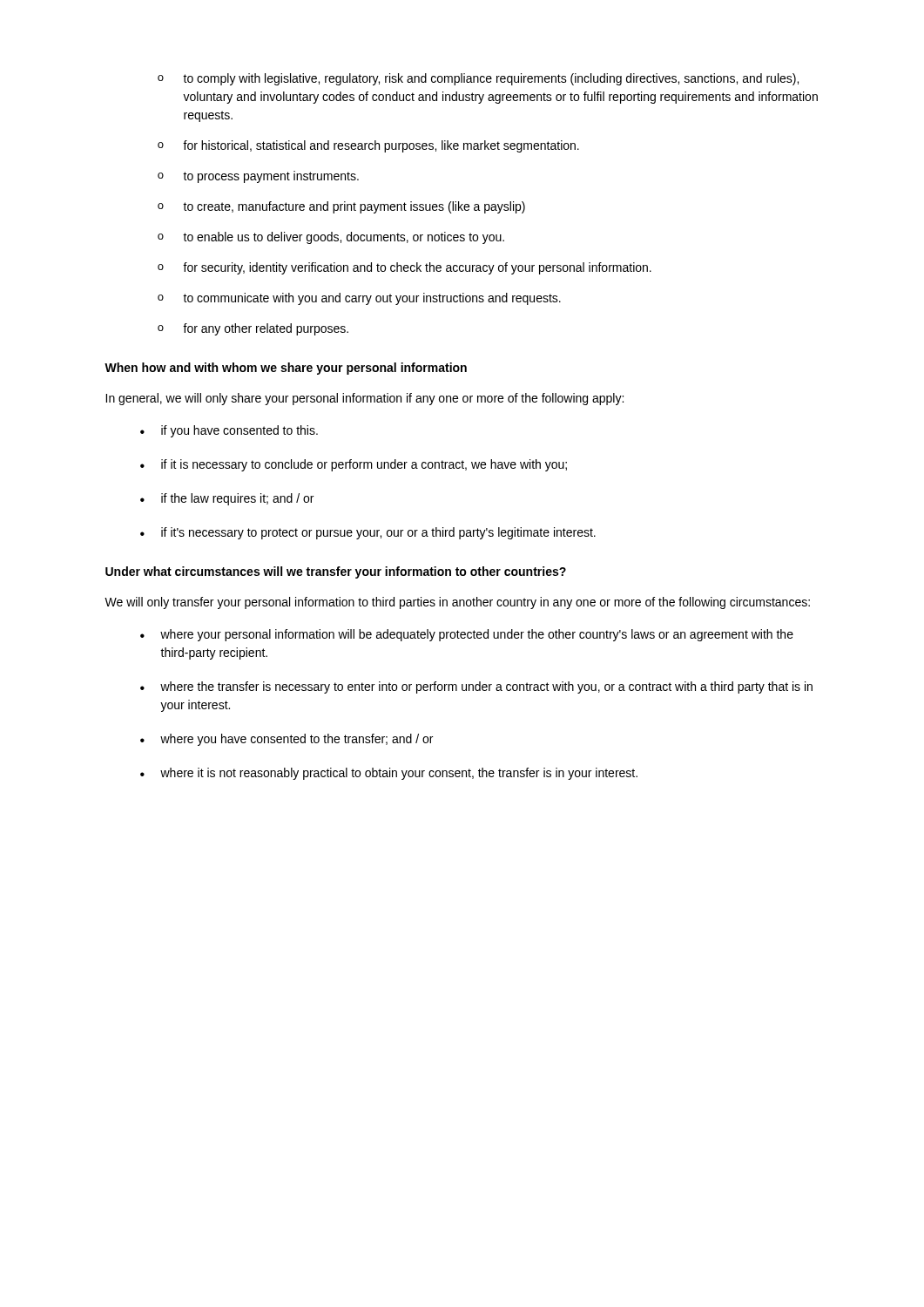924x1307 pixels.
Task: Click the passage that begins "In general, we will only share your"
Action: click(x=462, y=399)
